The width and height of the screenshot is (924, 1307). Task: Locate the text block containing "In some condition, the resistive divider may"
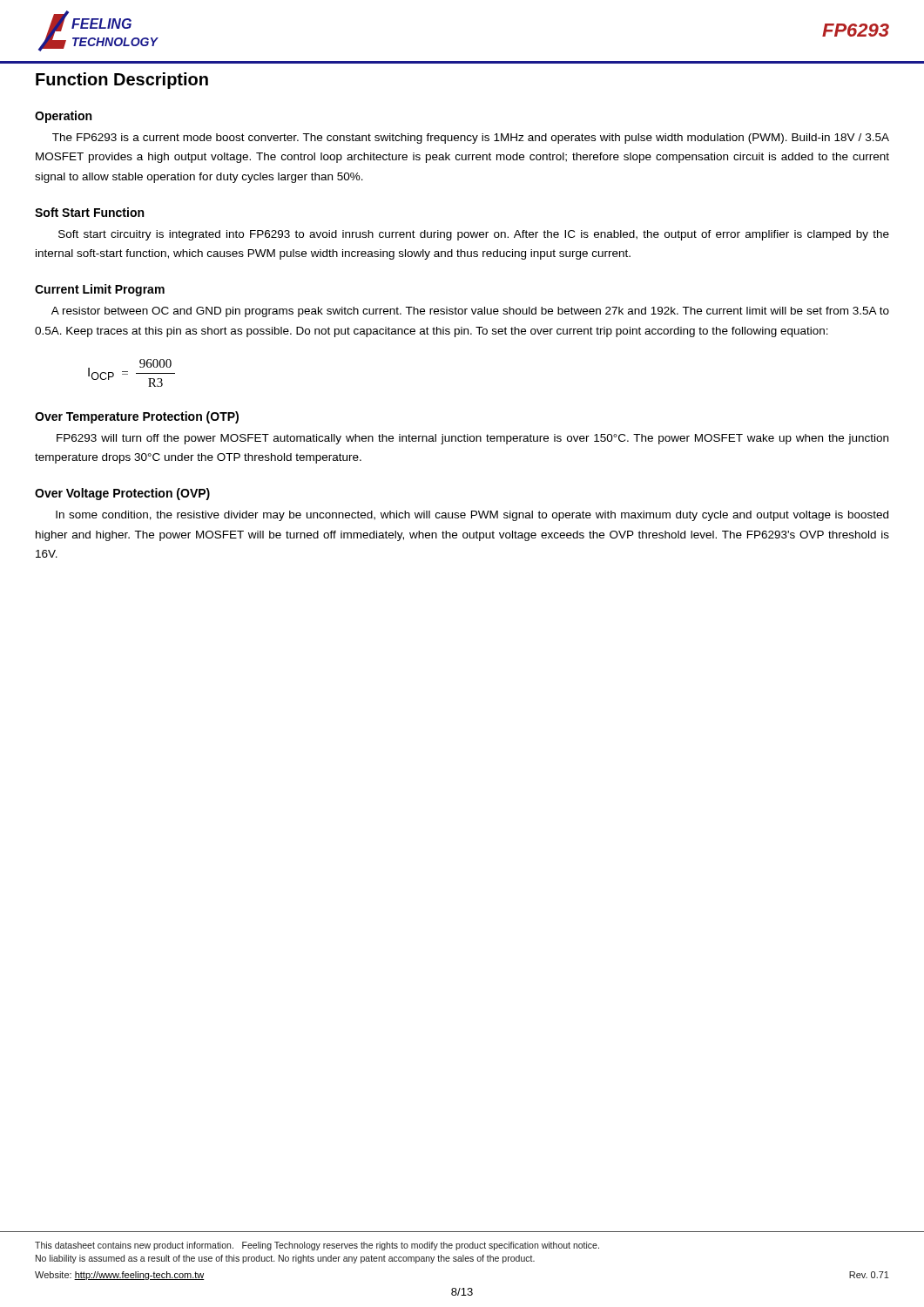click(x=462, y=535)
